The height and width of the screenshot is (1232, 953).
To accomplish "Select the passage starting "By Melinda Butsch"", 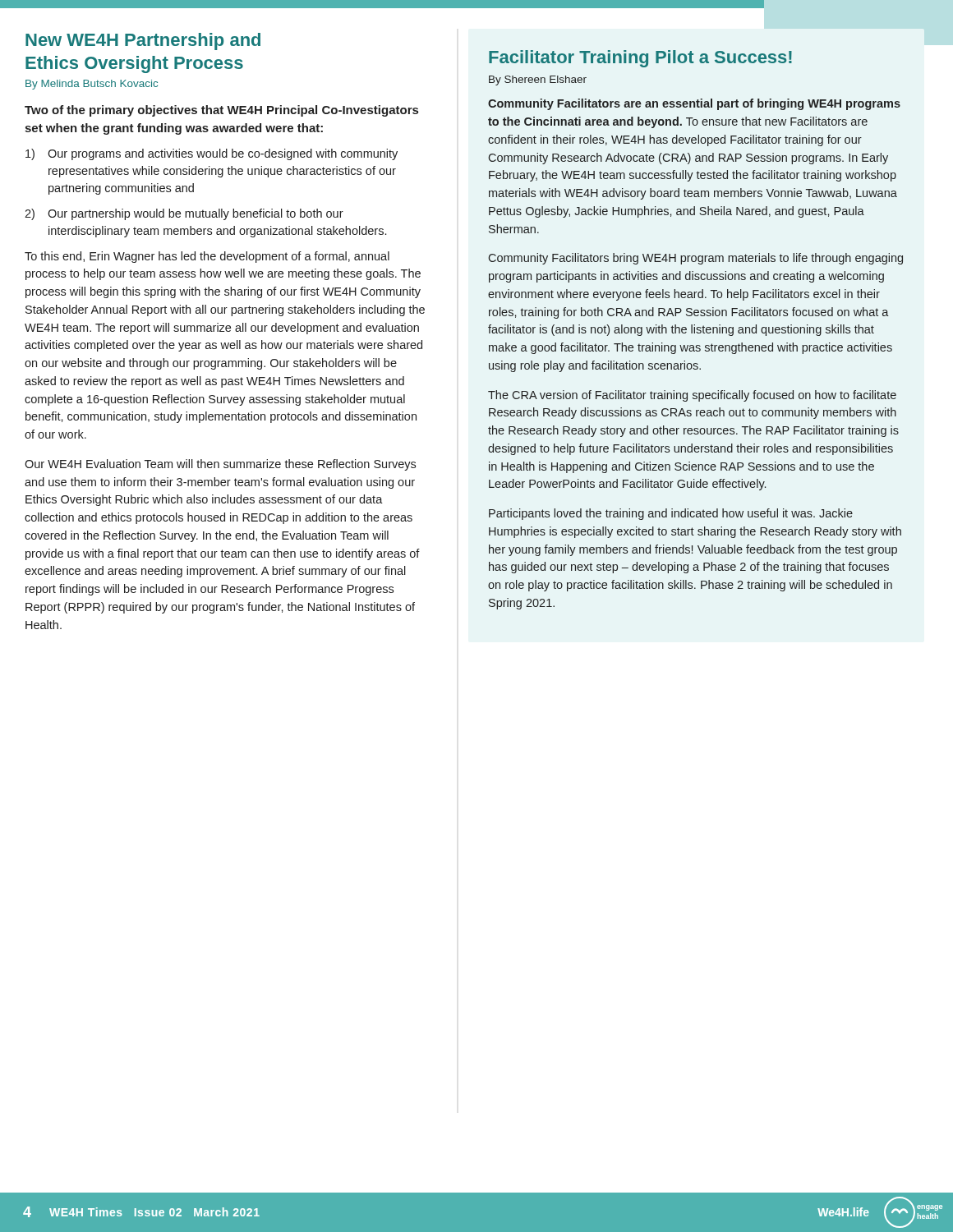I will pos(92,85).
